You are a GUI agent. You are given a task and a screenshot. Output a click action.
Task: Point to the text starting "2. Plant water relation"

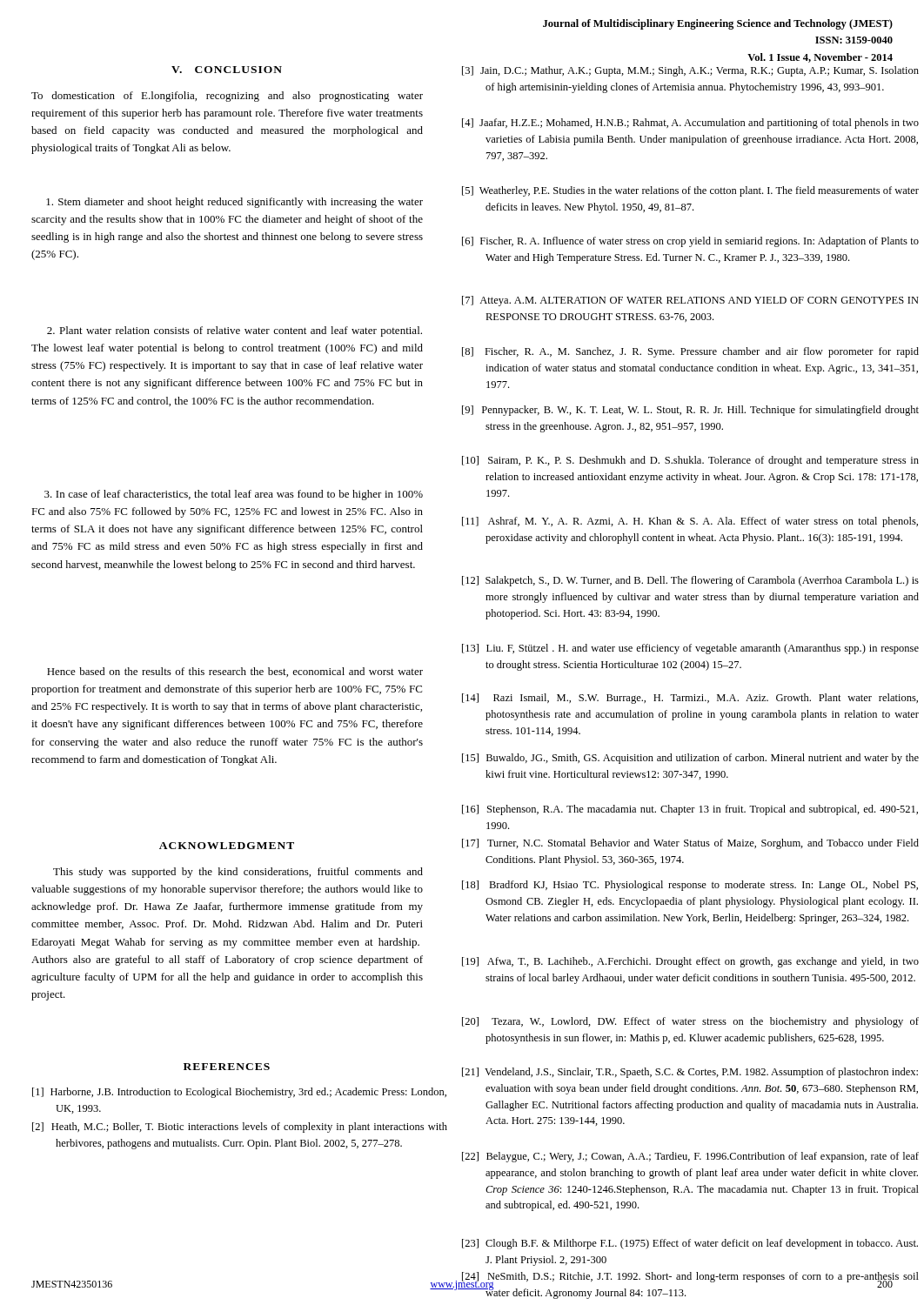tap(227, 365)
